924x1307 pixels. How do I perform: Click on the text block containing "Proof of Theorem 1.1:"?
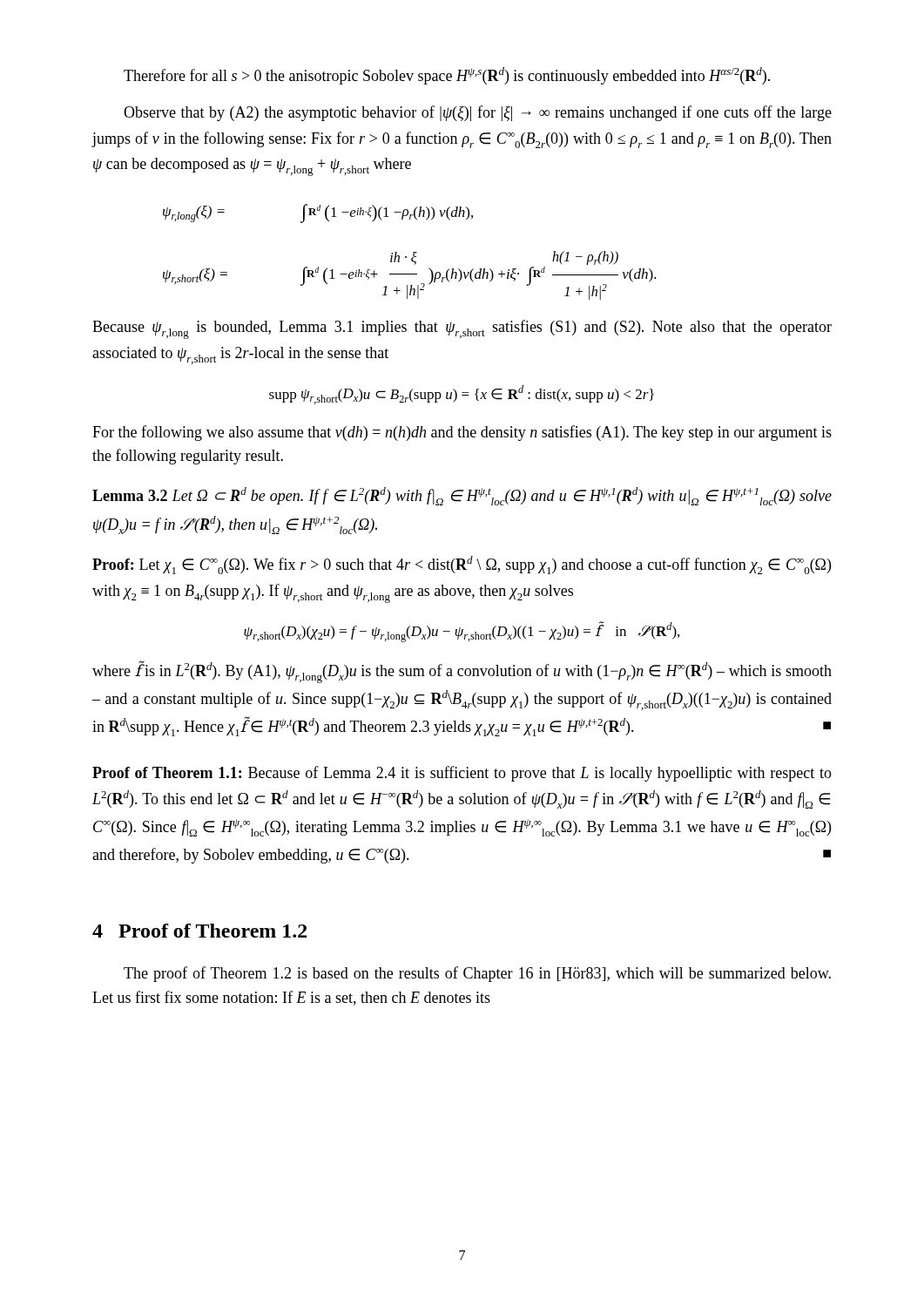pos(462,815)
